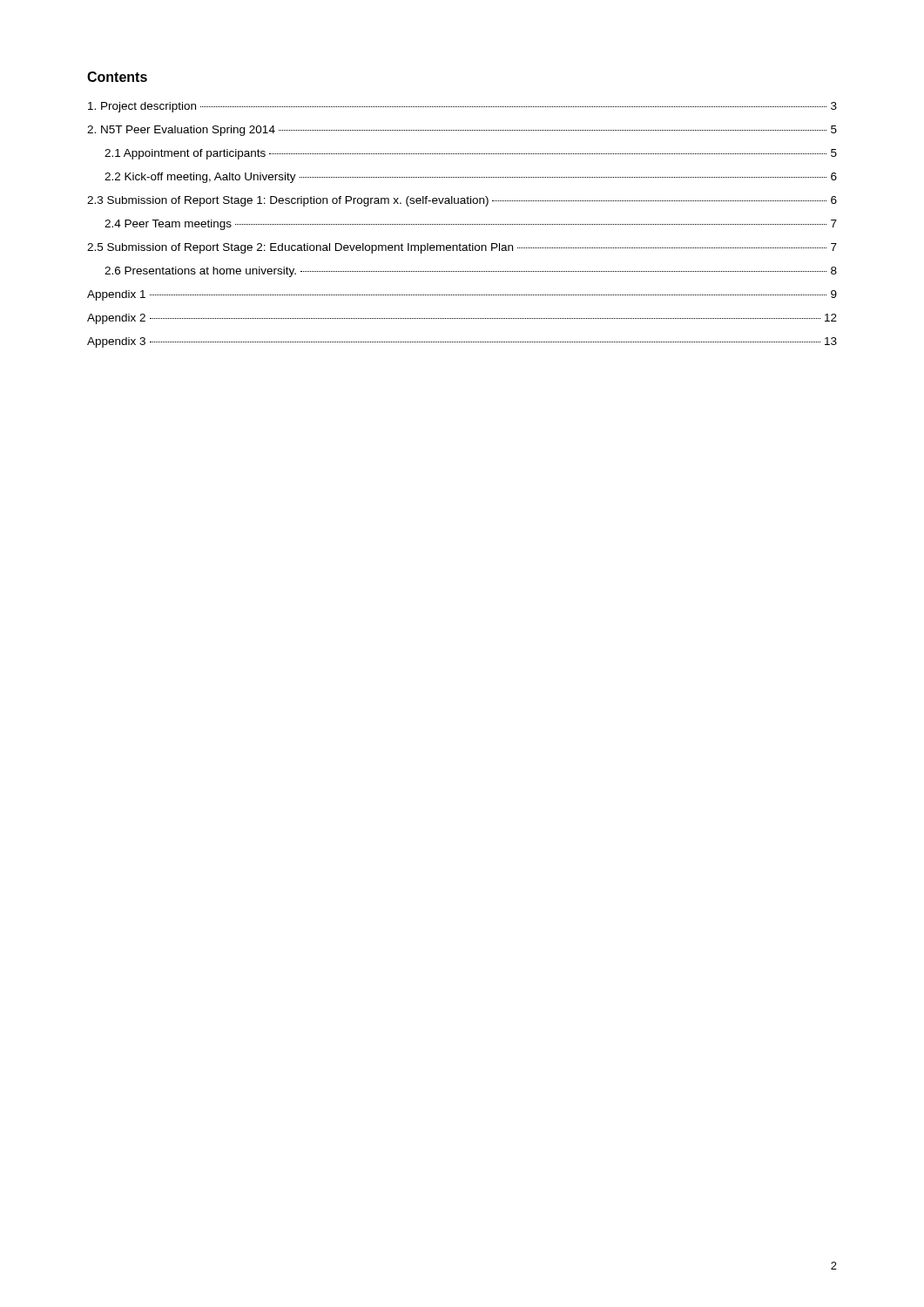Locate the list item with the text "Appendix 1 9"

coord(462,294)
